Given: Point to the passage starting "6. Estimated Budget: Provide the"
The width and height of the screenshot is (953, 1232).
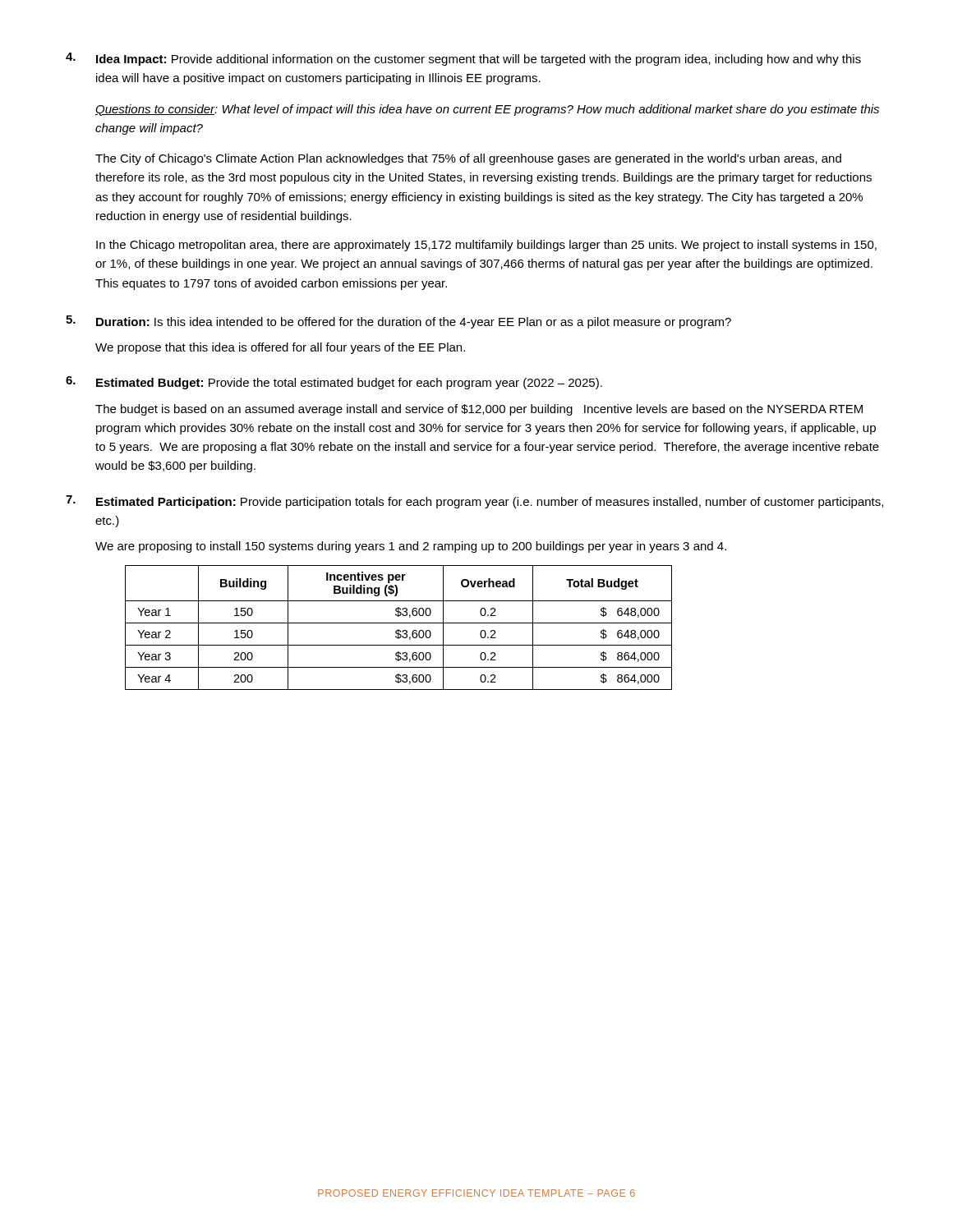Looking at the screenshot, I should (334, 383).
